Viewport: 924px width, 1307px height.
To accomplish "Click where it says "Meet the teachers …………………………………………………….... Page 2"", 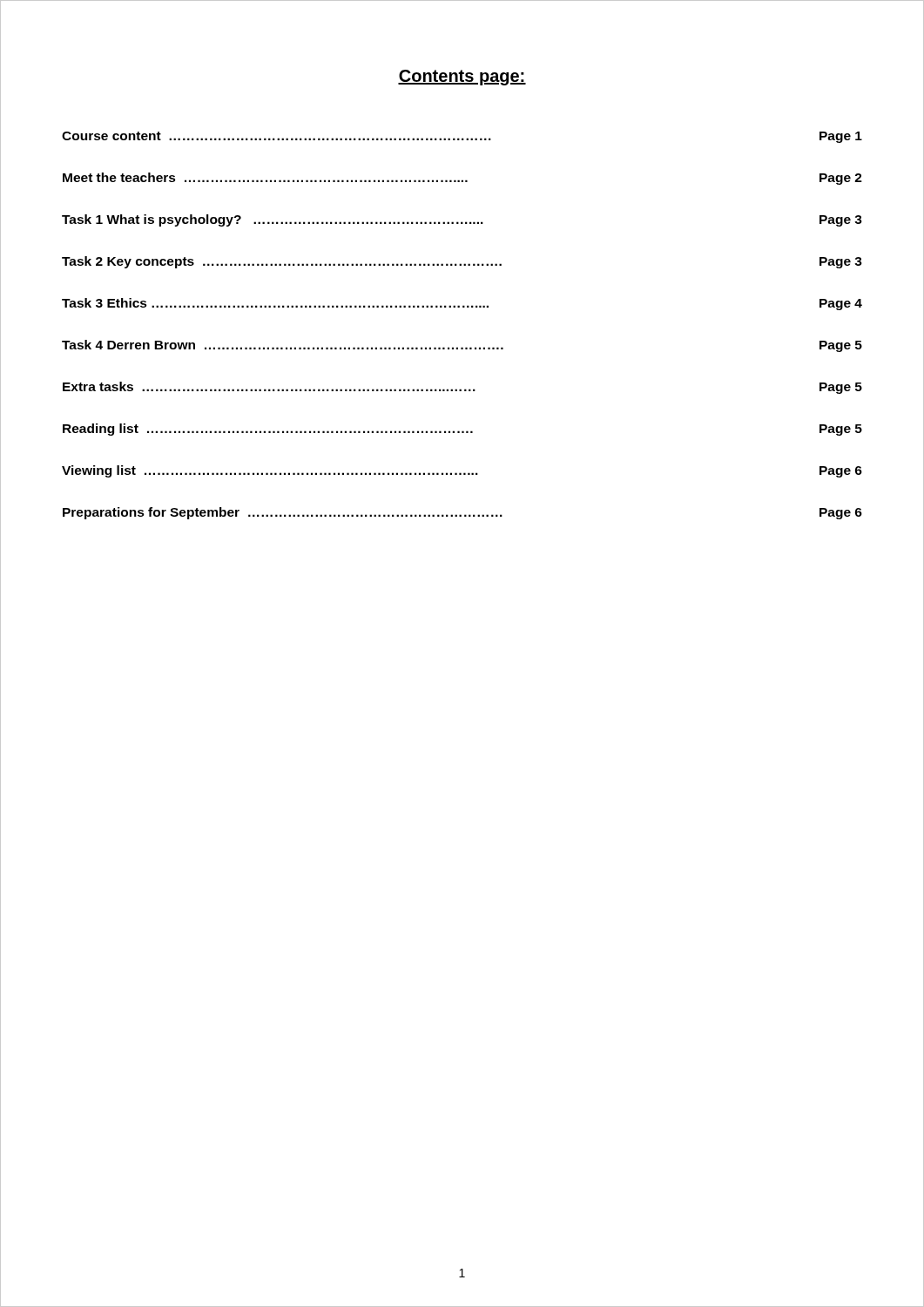I will pos(462,178).
